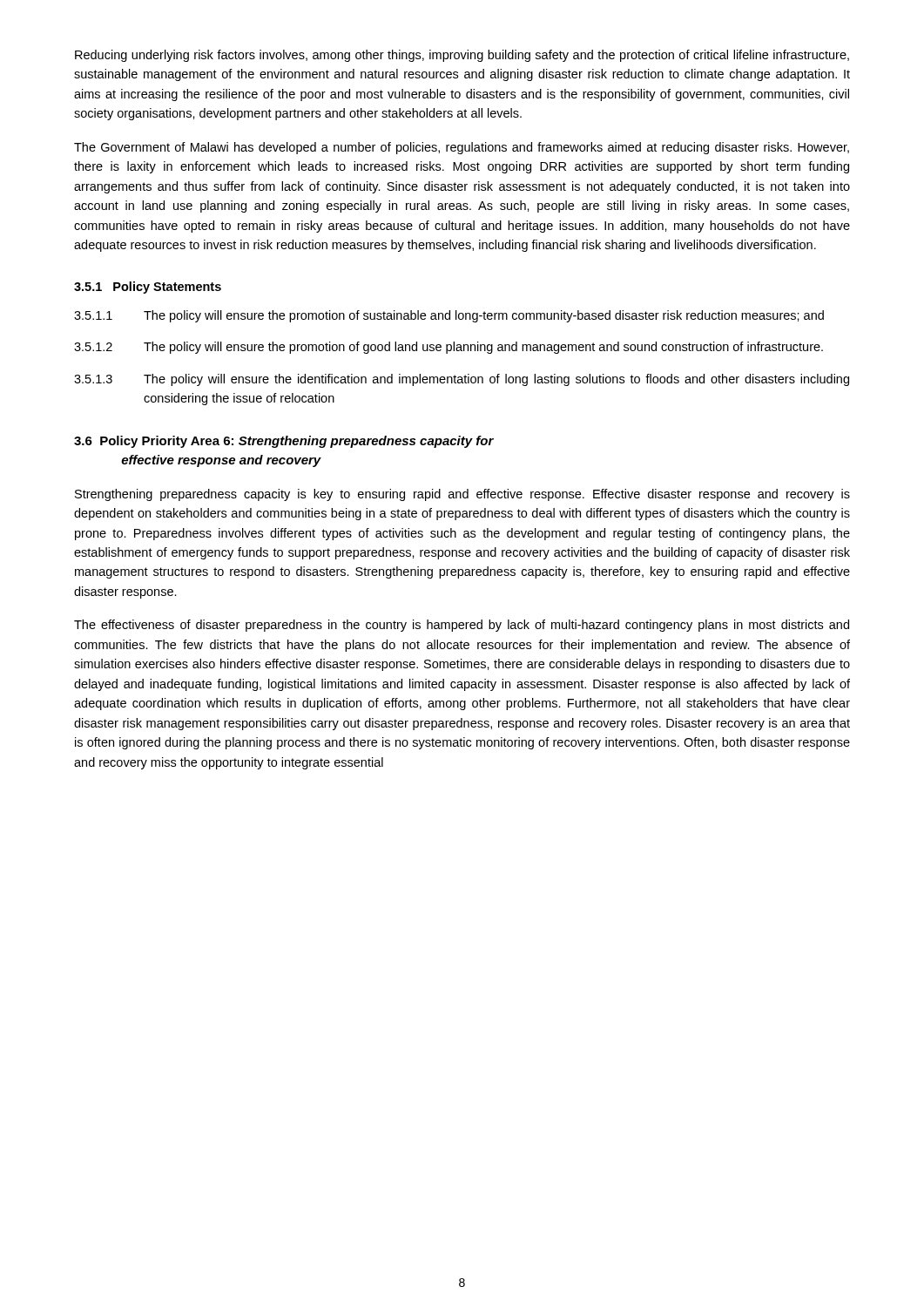Select the list item that says "3.5.1.3 The policy will"
This screenshot has width=924, height=1307.
(x=462, y=389)
